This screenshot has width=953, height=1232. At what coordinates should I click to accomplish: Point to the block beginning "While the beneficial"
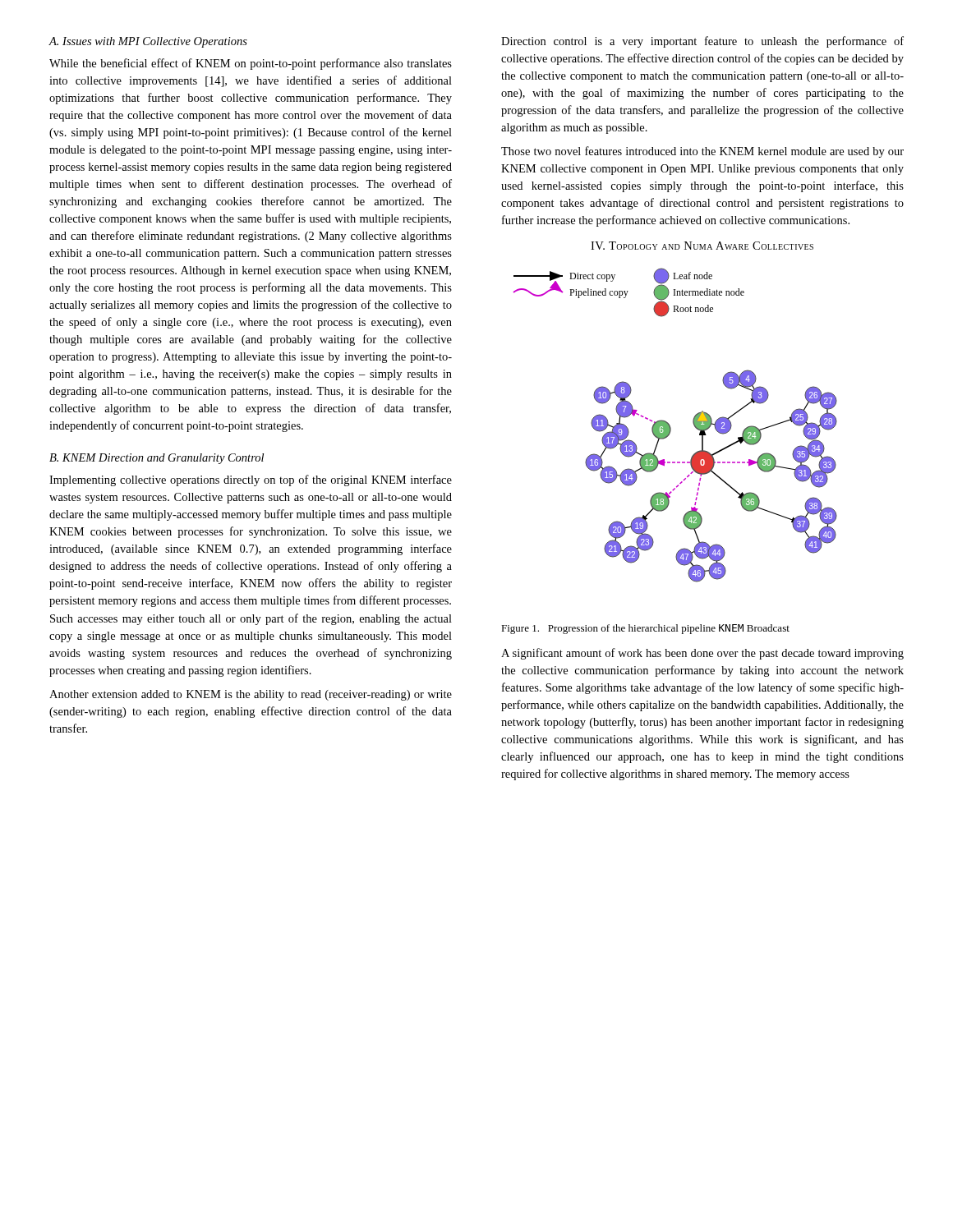click(x=251, y=245)
